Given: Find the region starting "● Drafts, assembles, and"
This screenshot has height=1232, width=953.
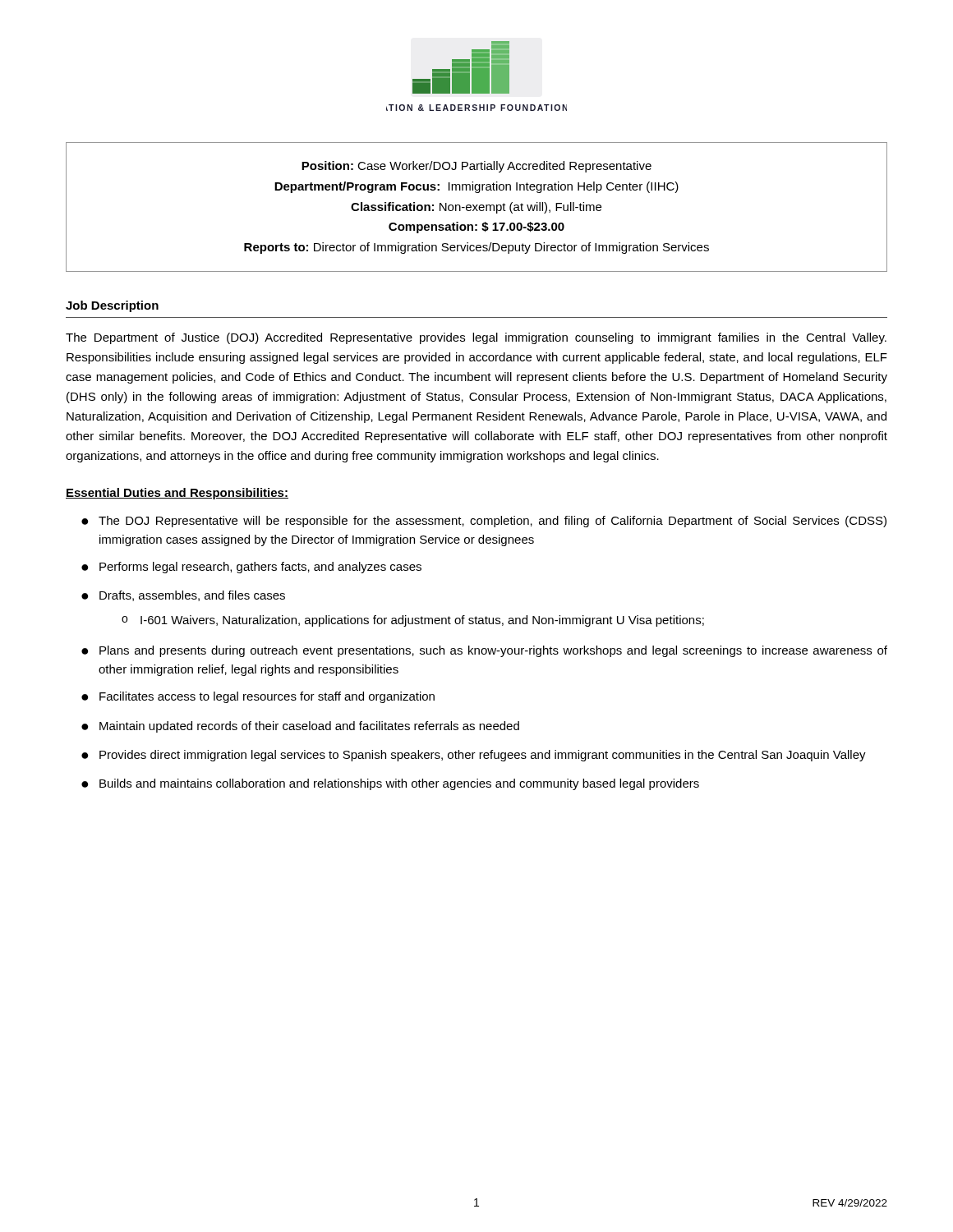Looking at the screenshot, I should click(x=484, y=609).
